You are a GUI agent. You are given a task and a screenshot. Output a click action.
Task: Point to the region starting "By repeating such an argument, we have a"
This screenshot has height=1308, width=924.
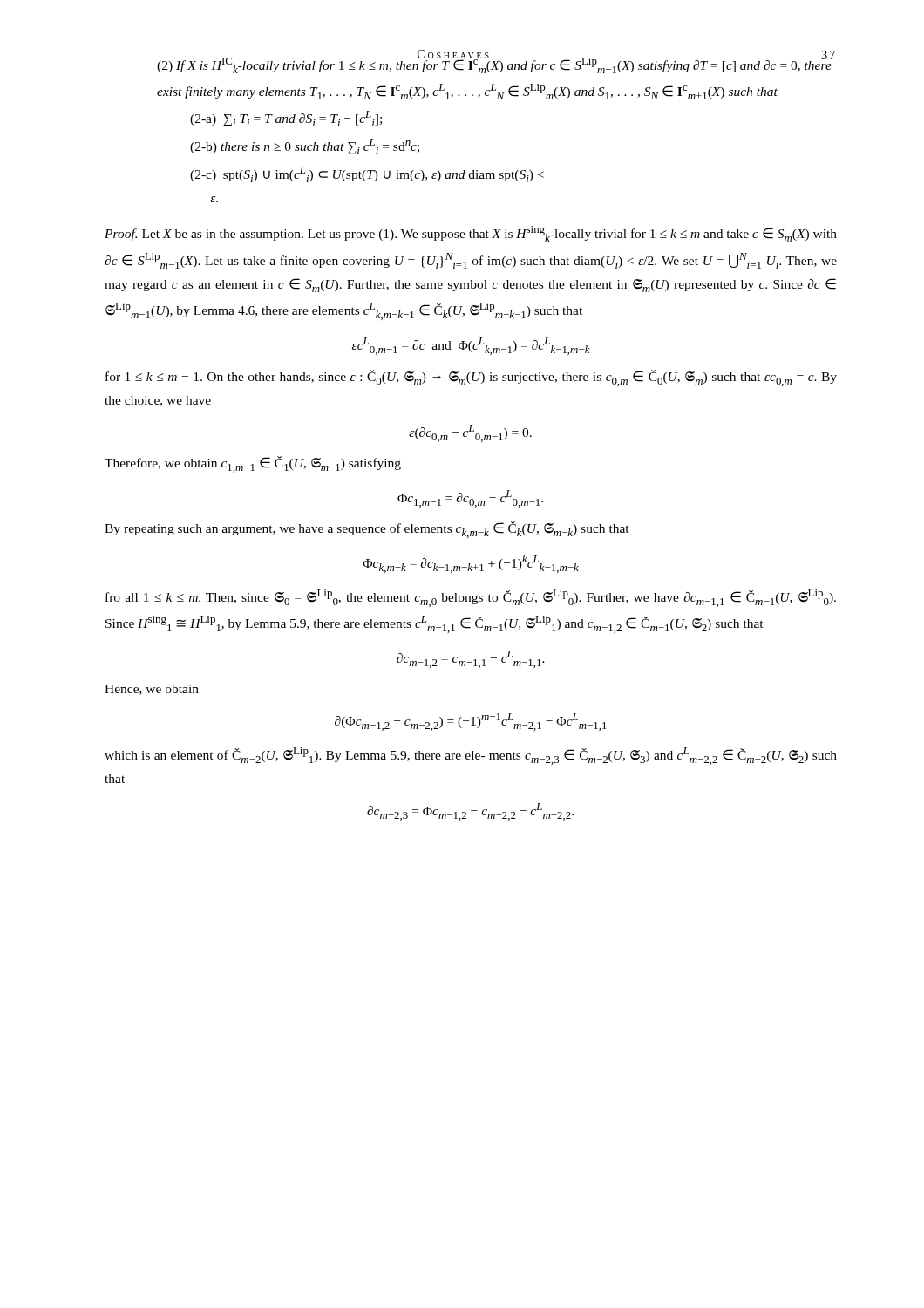(x=367, y=530)
